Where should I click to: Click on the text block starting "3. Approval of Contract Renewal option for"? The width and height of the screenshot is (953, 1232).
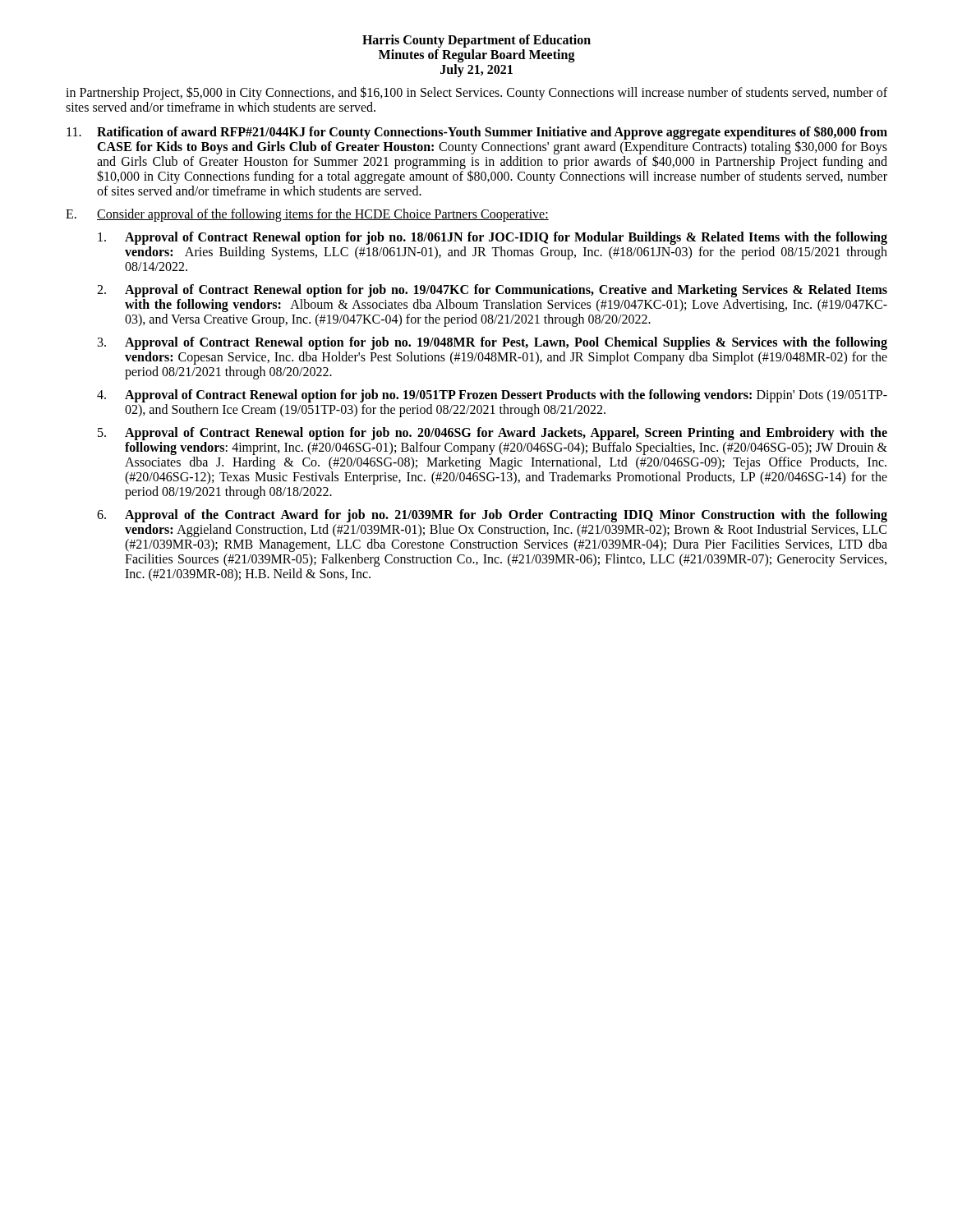point(492,357)
